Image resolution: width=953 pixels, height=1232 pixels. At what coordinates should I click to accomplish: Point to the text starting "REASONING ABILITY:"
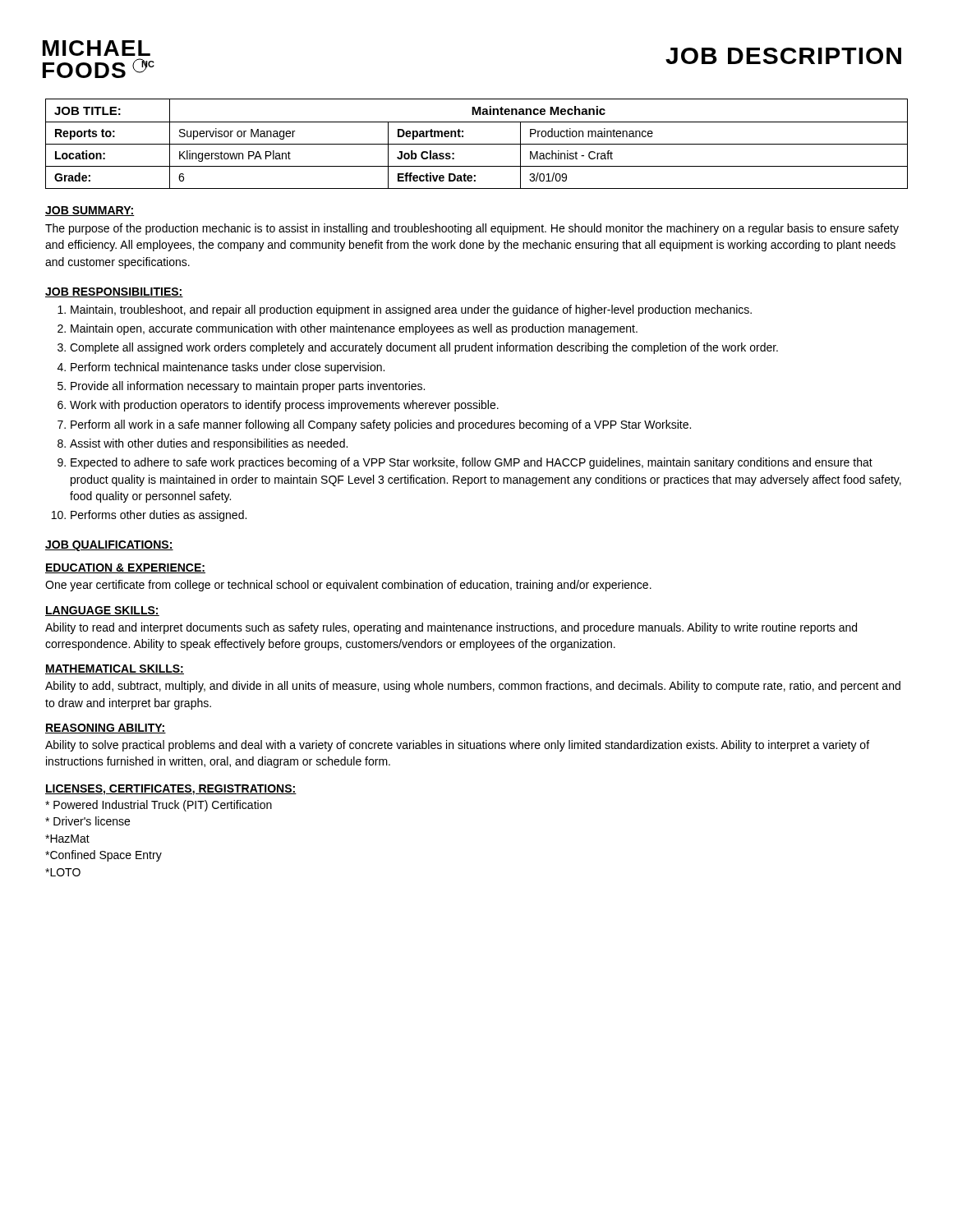(x=105, y=728)
